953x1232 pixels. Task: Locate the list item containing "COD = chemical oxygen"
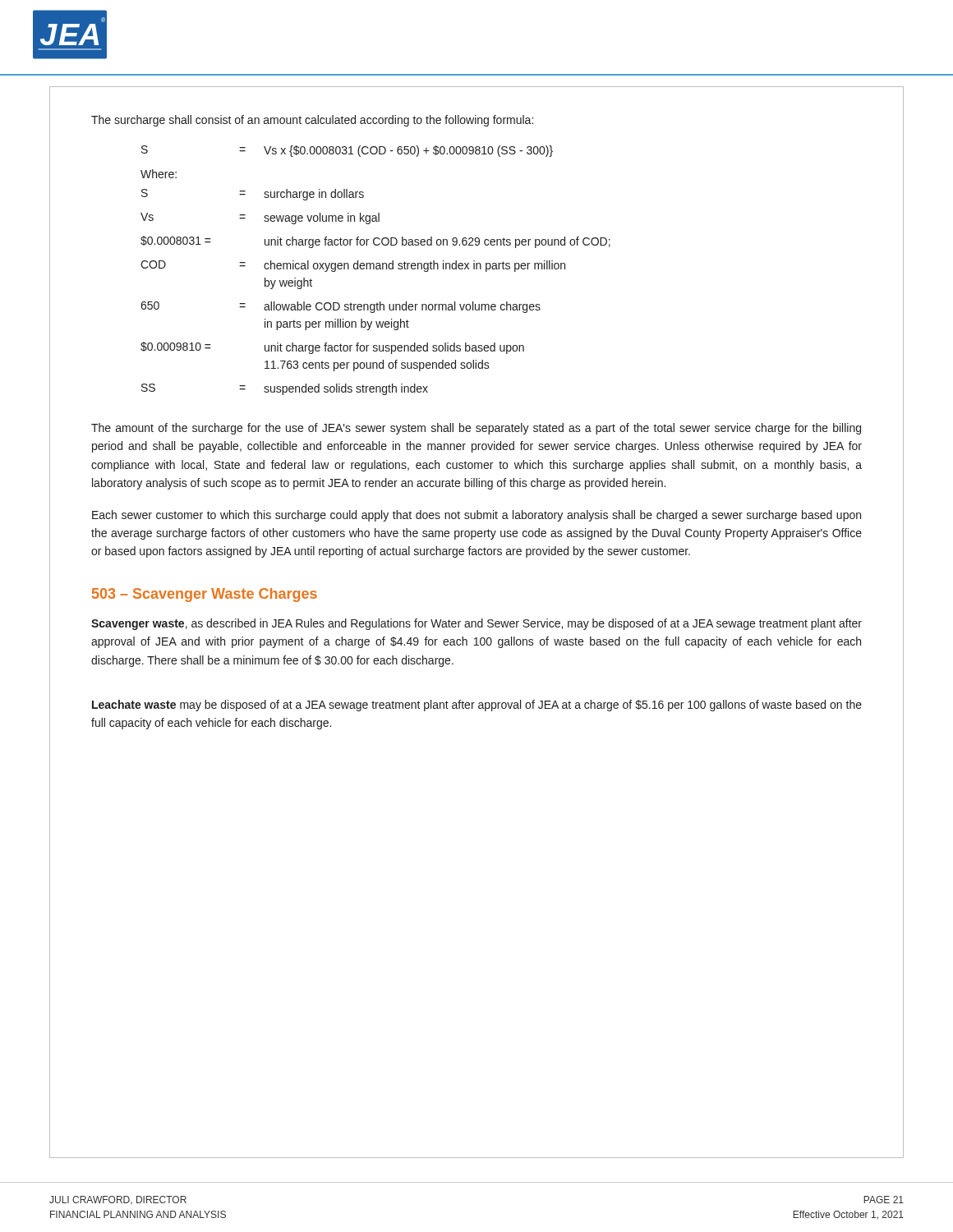click(501, 274)
